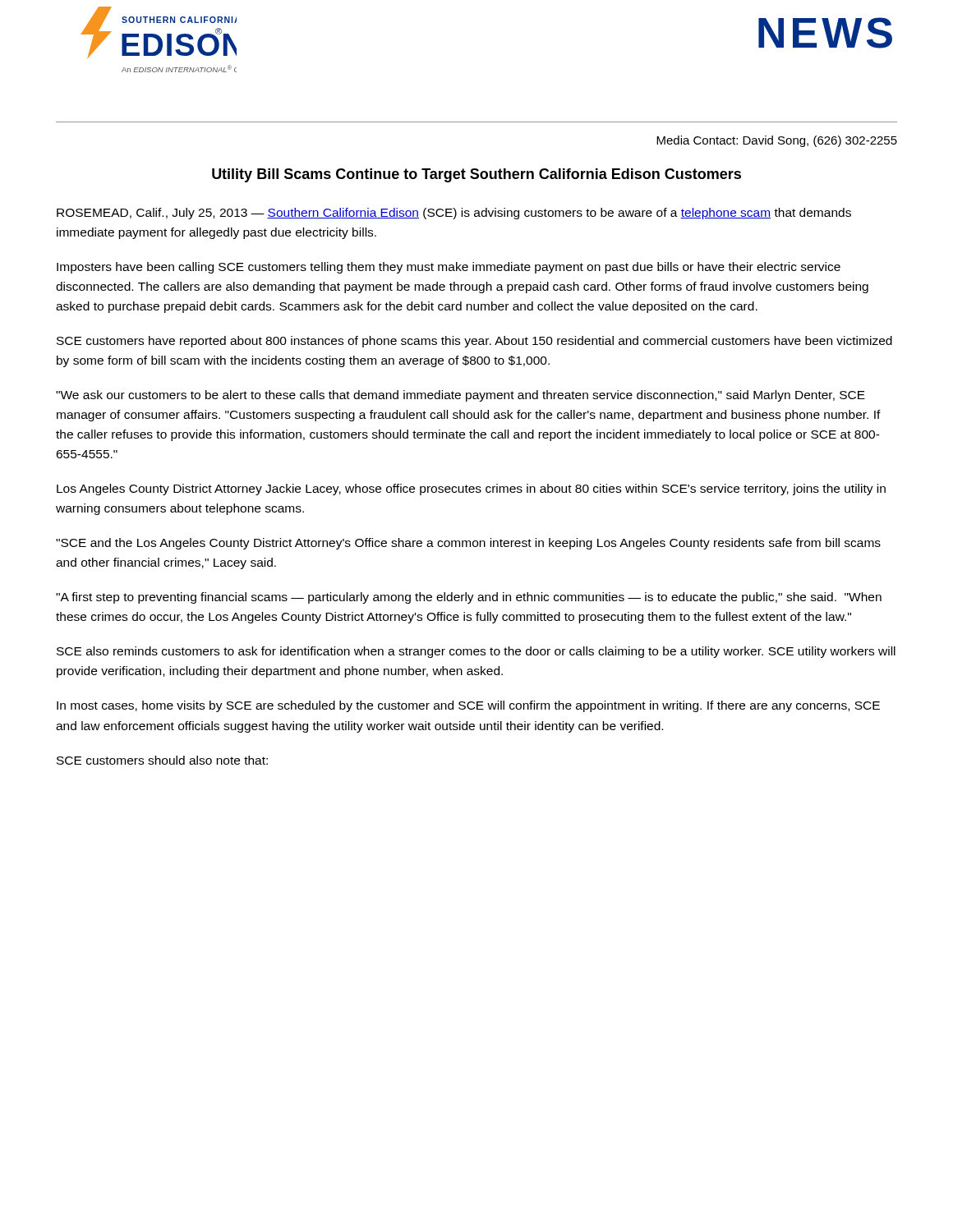953x1232 pixels.
Task: Locate the passage starting "SCE customers have reported about 800 instances"
Action: (x=474, y=351)
